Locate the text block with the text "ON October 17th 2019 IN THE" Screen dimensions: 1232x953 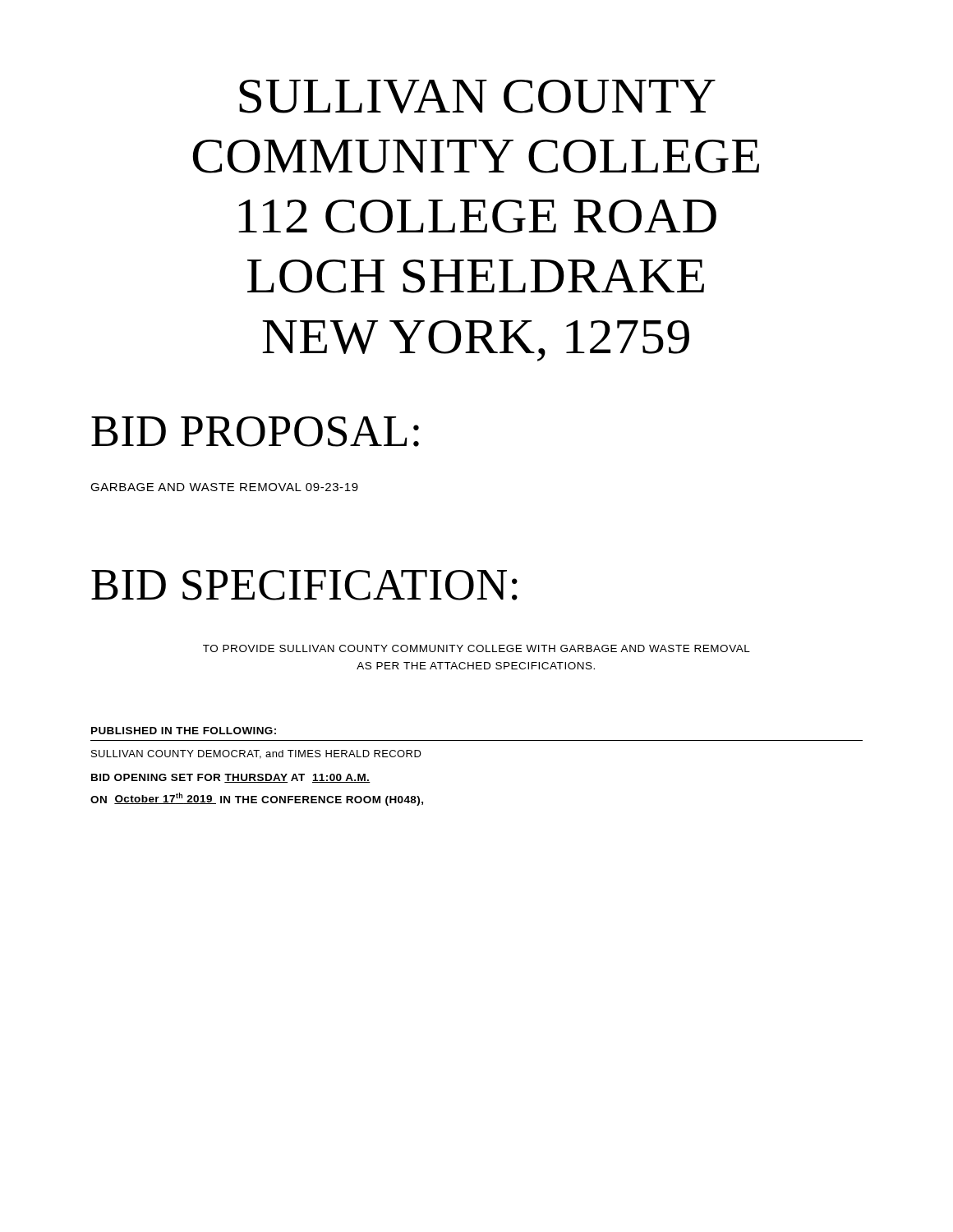257,798
